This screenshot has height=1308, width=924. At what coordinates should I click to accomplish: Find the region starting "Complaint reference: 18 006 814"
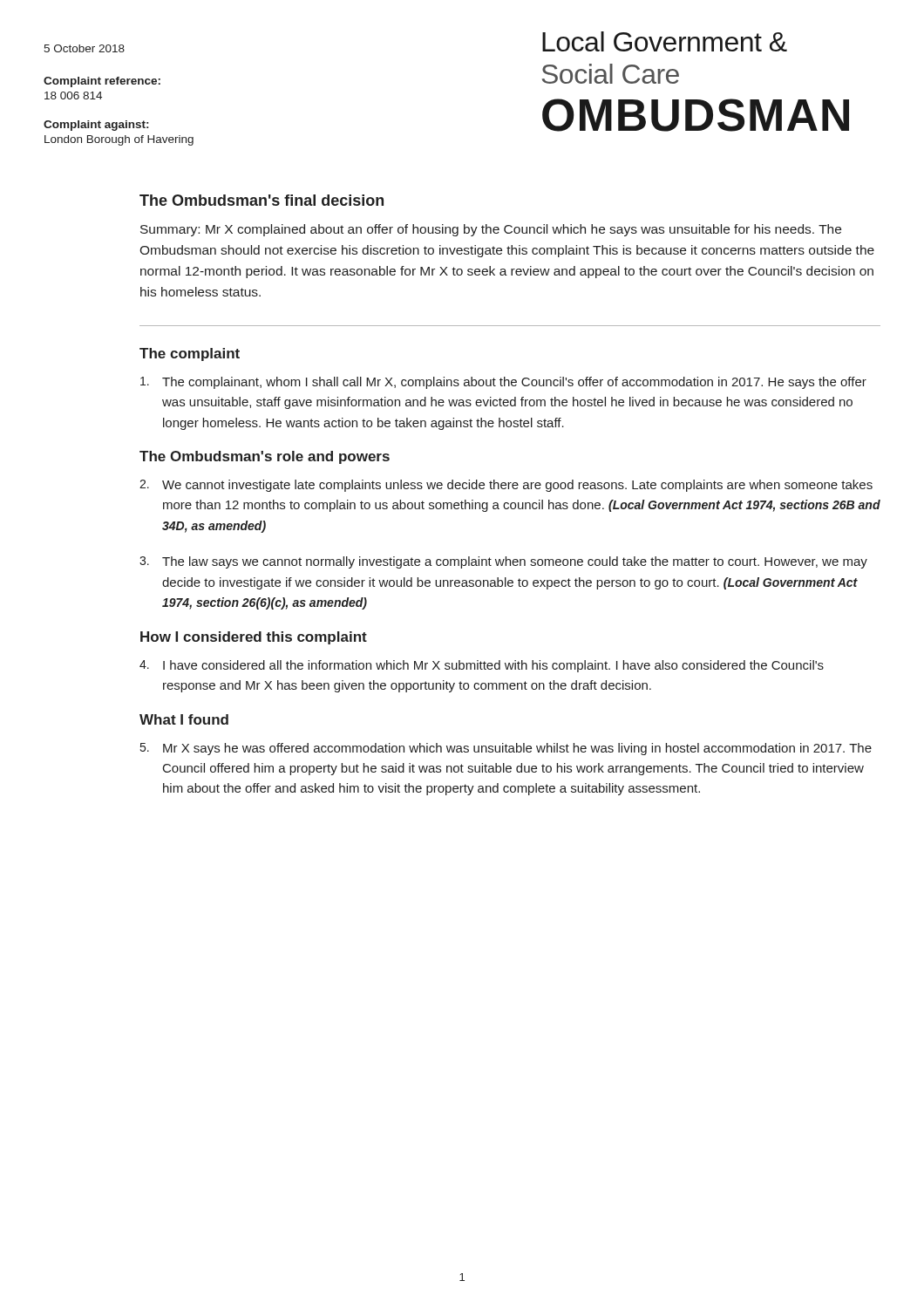point(102,82)
